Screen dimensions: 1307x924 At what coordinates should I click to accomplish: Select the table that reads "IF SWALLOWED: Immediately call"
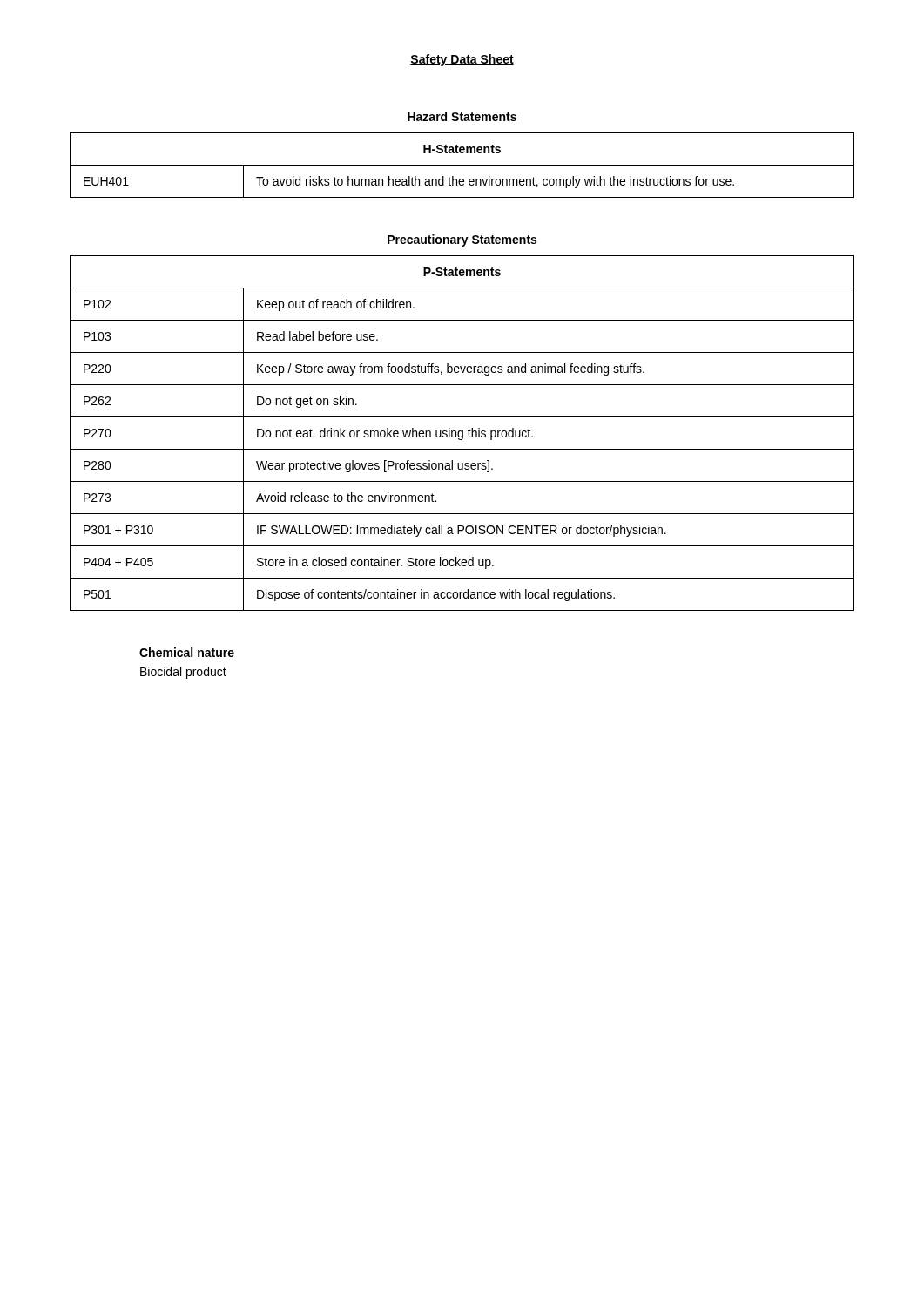[x=462, y=433]
